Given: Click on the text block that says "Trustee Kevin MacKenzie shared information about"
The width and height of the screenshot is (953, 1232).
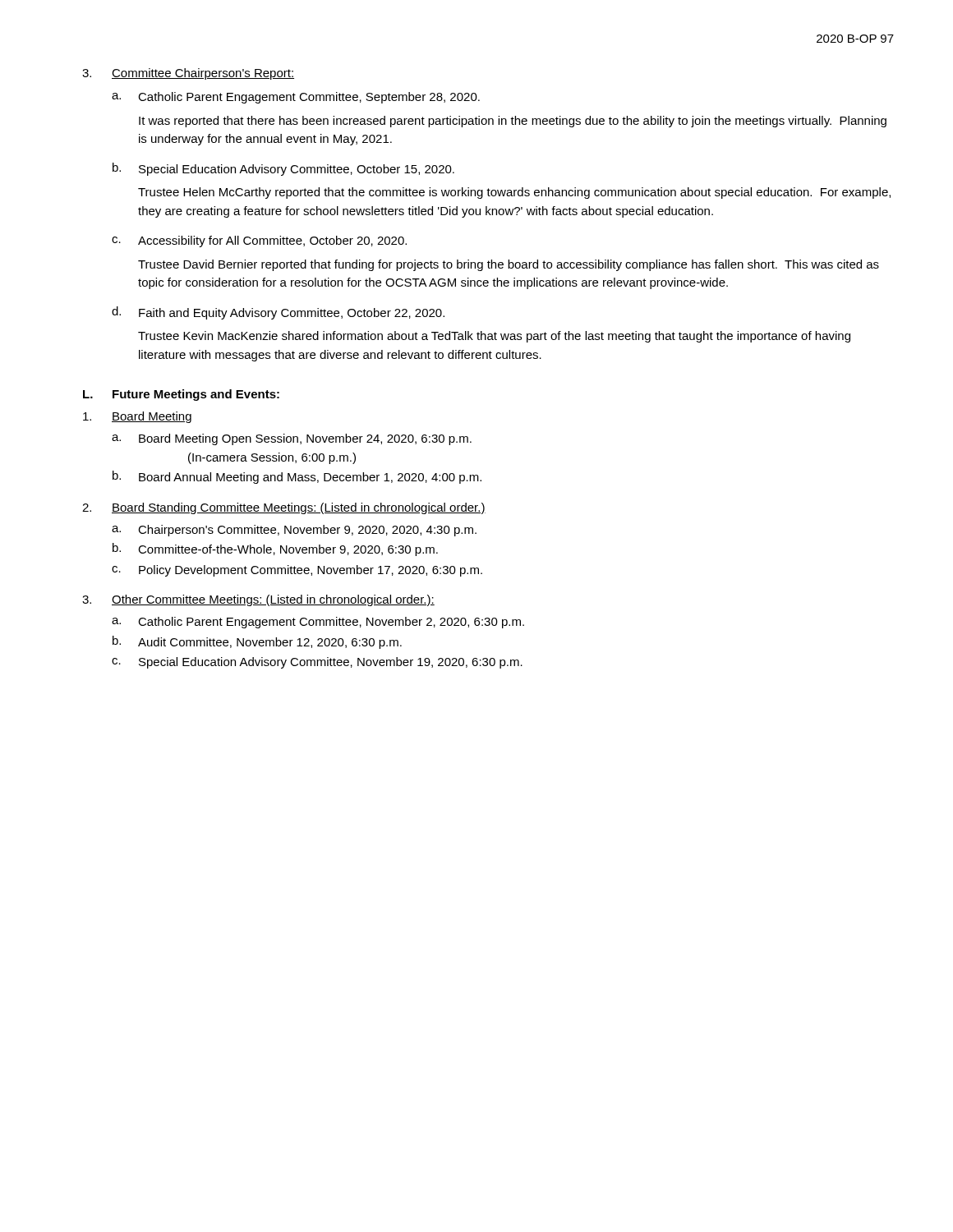Looking at the screenshot, I should [x=495, y=345].
